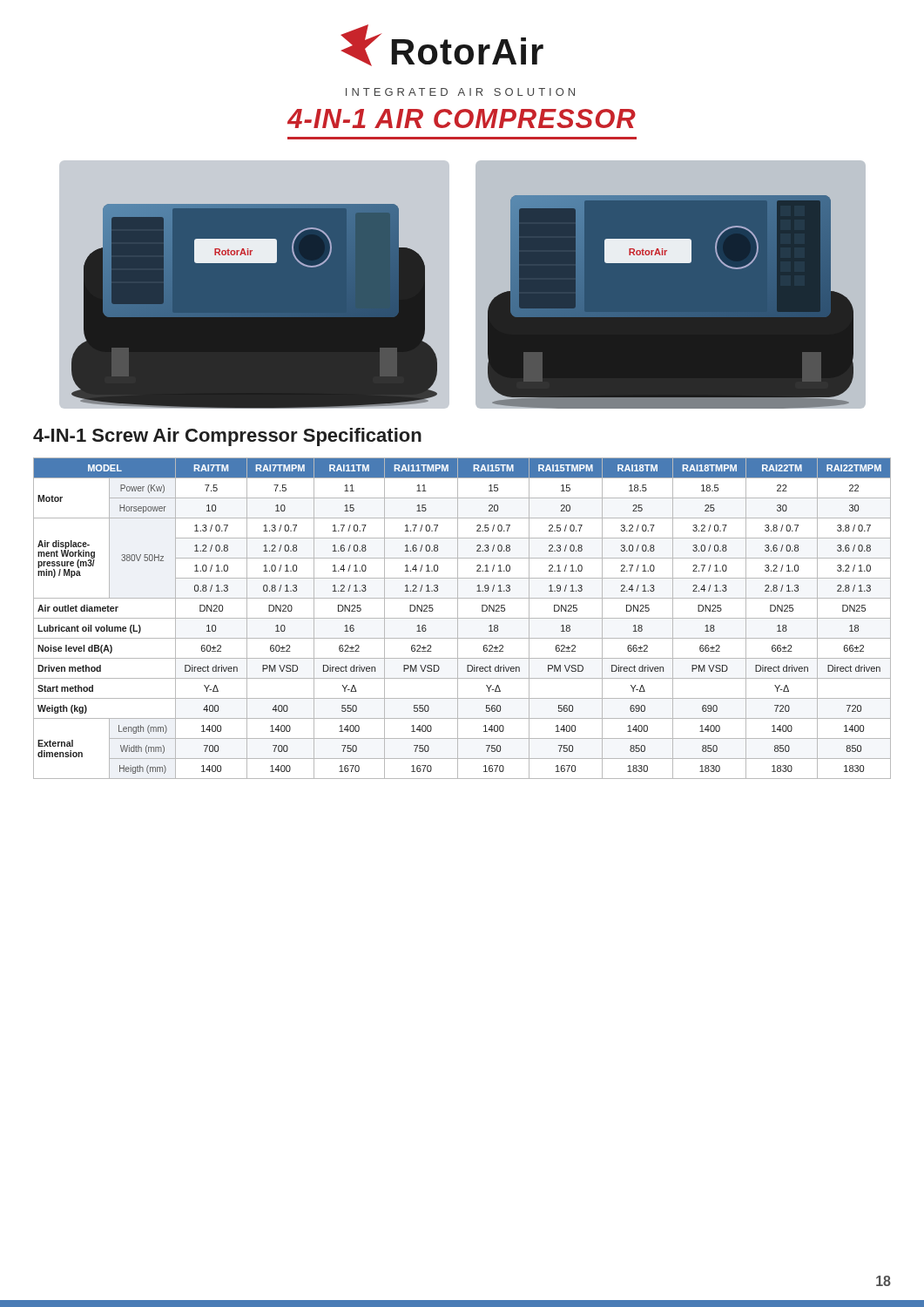
Task: Locate the text starting "INTEGRATED AIR SOLUTION"
Action: tap(462, 92)
